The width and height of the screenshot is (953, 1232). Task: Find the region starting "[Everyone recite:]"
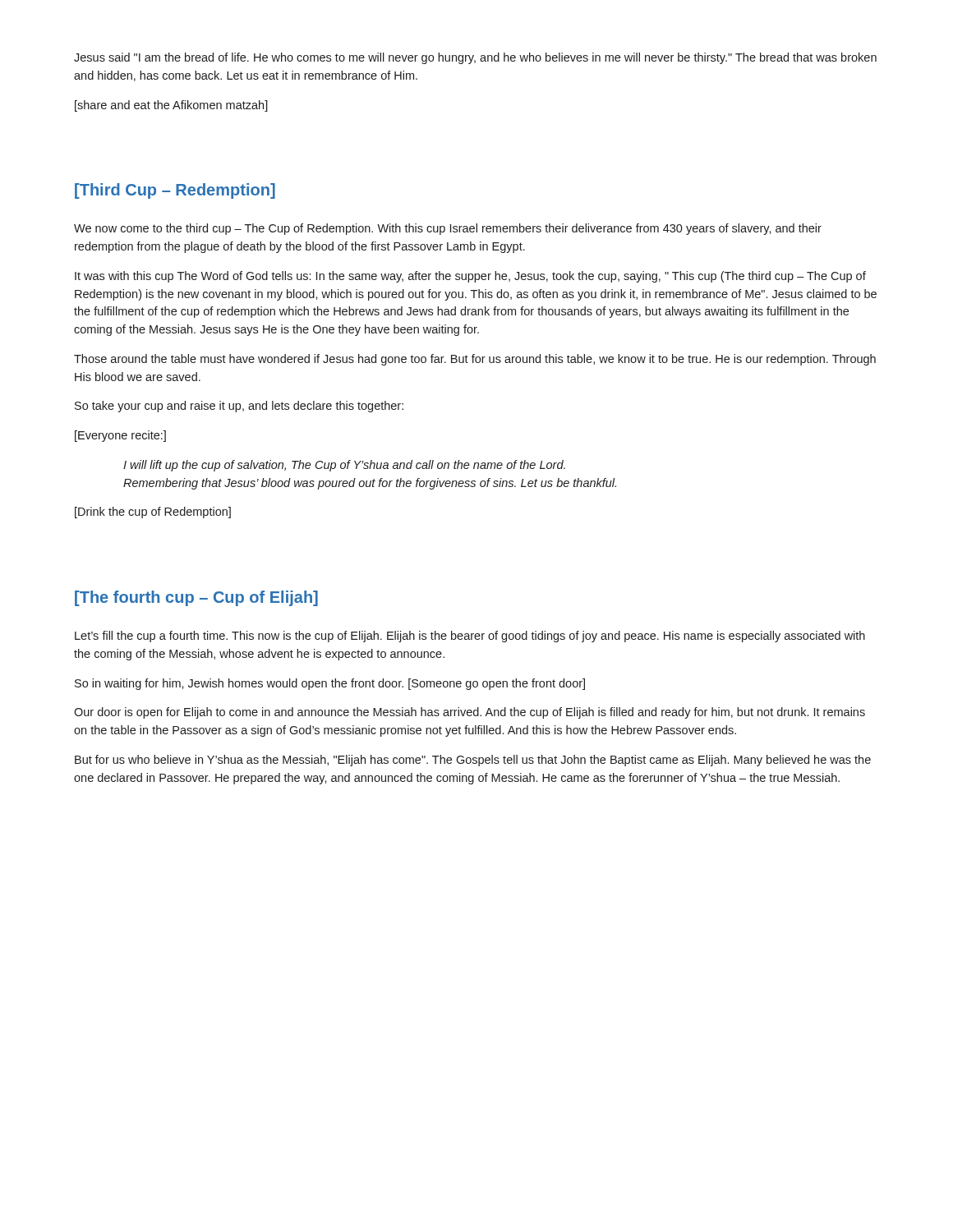120,435
